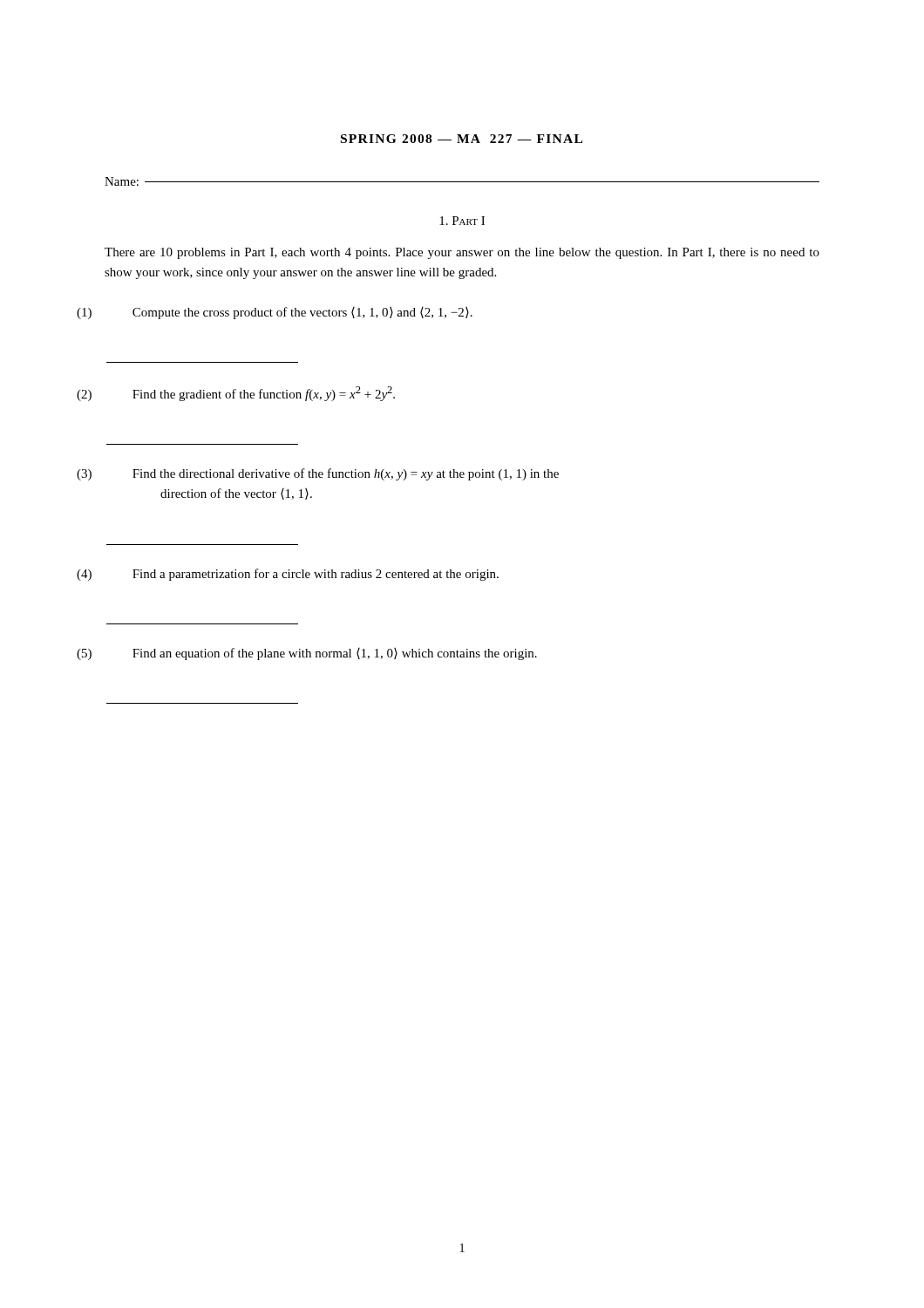Click the passage that begins "(4) Find a parametrization"
This screenshot has width=924, height=1308.
316,575
